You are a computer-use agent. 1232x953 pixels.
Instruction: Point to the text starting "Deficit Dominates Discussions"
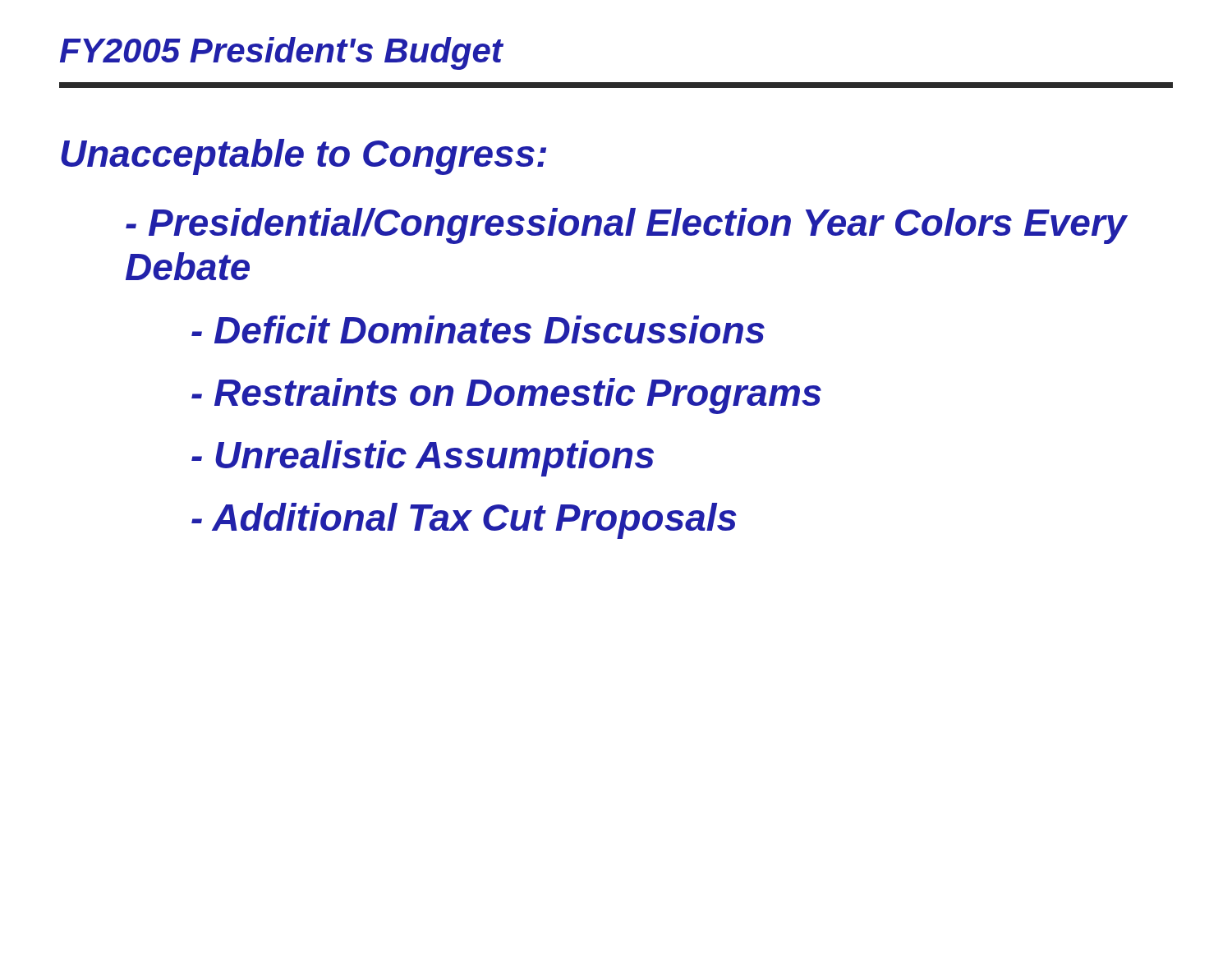click(478, 330)
